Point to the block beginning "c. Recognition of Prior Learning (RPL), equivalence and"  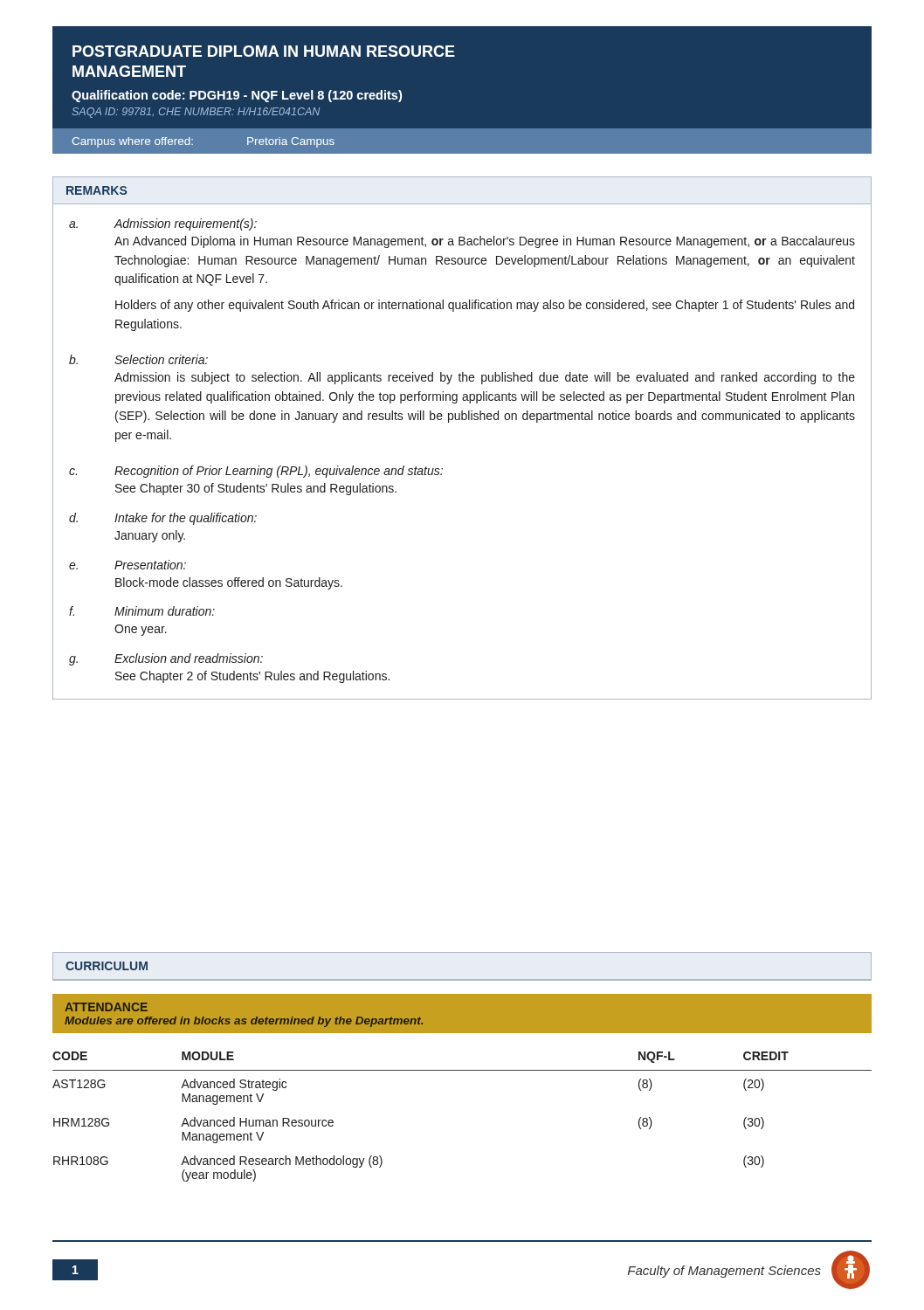pyautogui.click(x=256, y=472)
